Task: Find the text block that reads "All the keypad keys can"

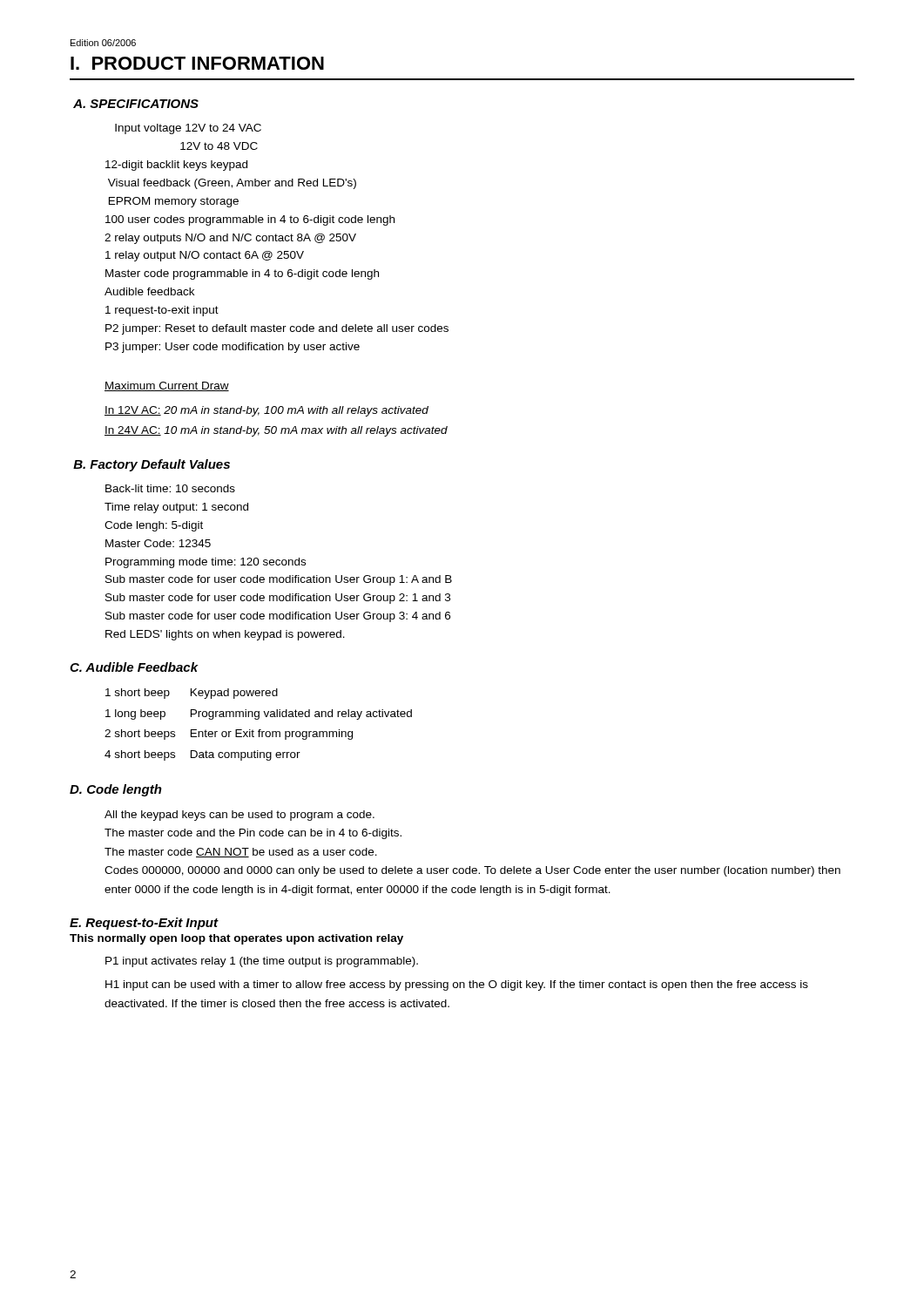Action: [x=239, y=816]
